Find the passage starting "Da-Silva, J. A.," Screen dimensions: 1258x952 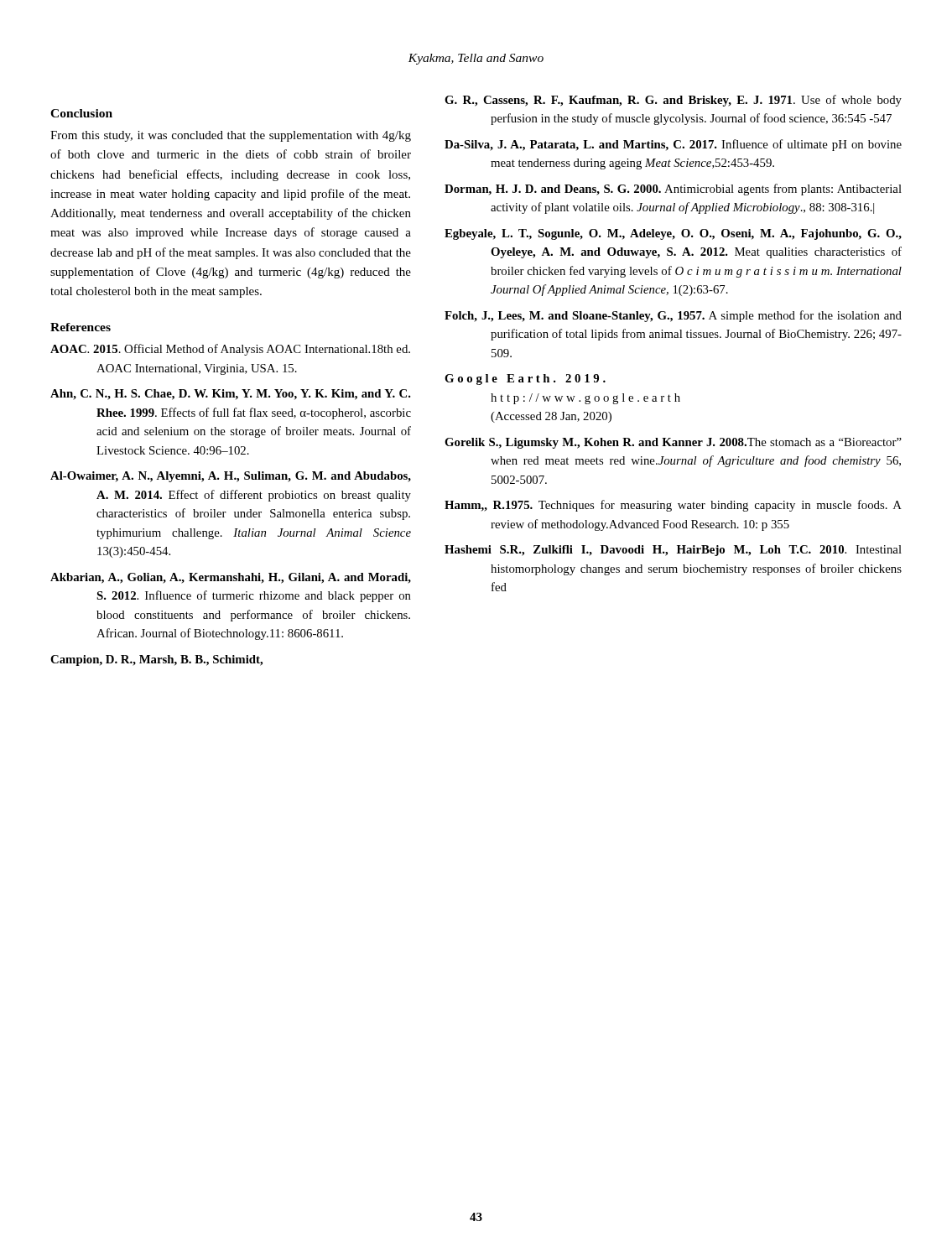(673, 154)
